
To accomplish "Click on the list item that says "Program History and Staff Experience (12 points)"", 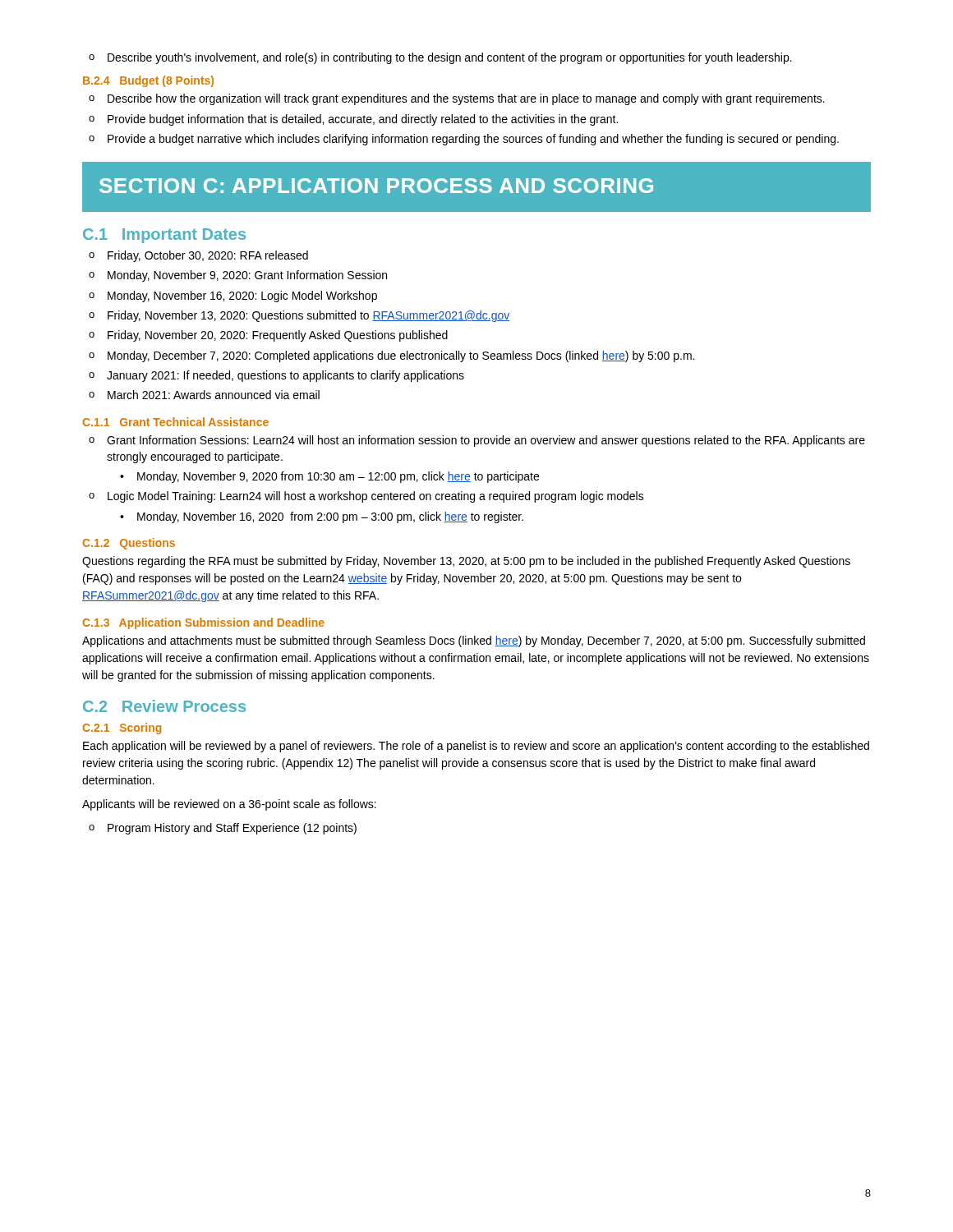I will (x=223, y=829).
